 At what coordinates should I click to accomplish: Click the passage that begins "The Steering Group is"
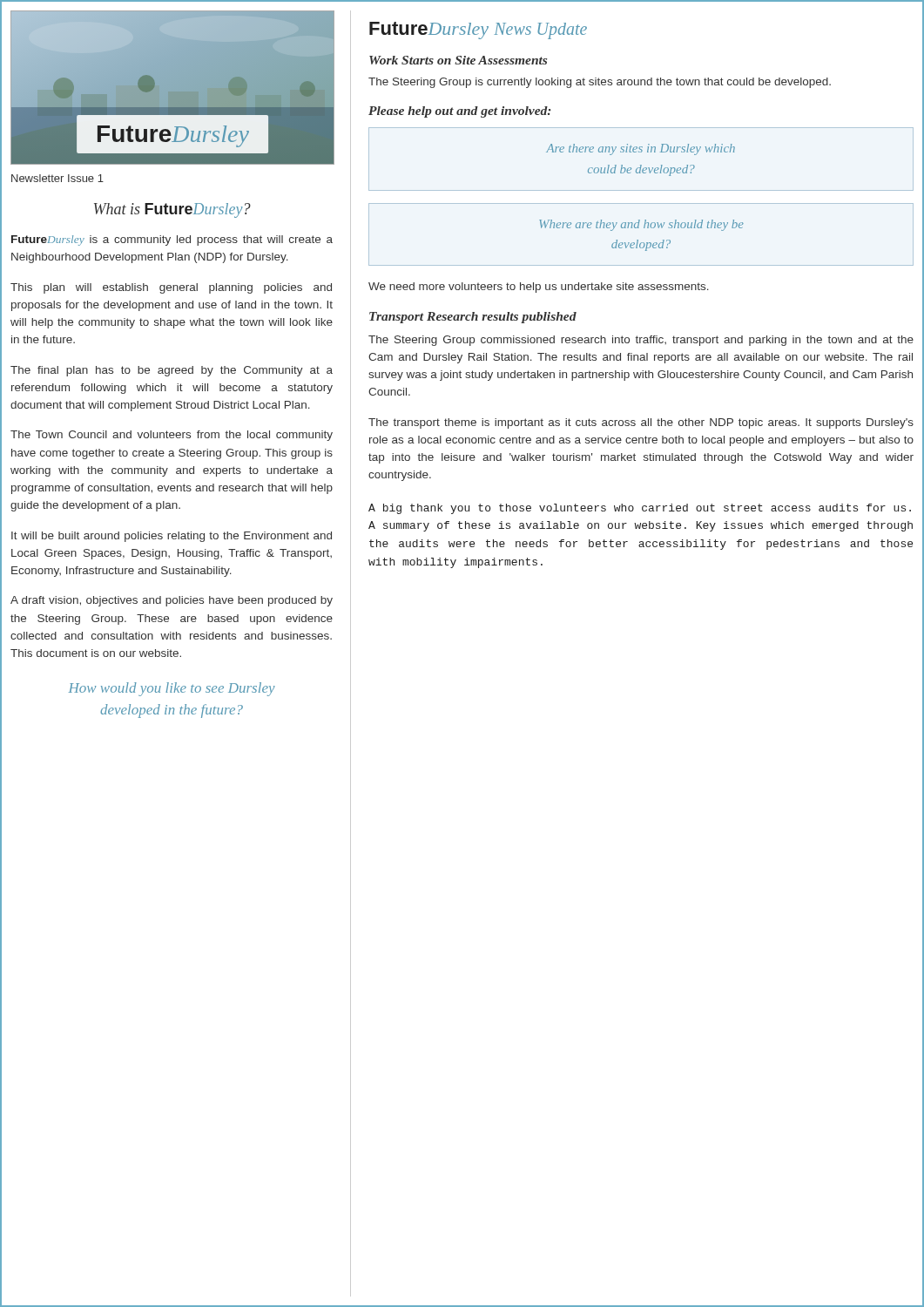[x=600, y=81]
